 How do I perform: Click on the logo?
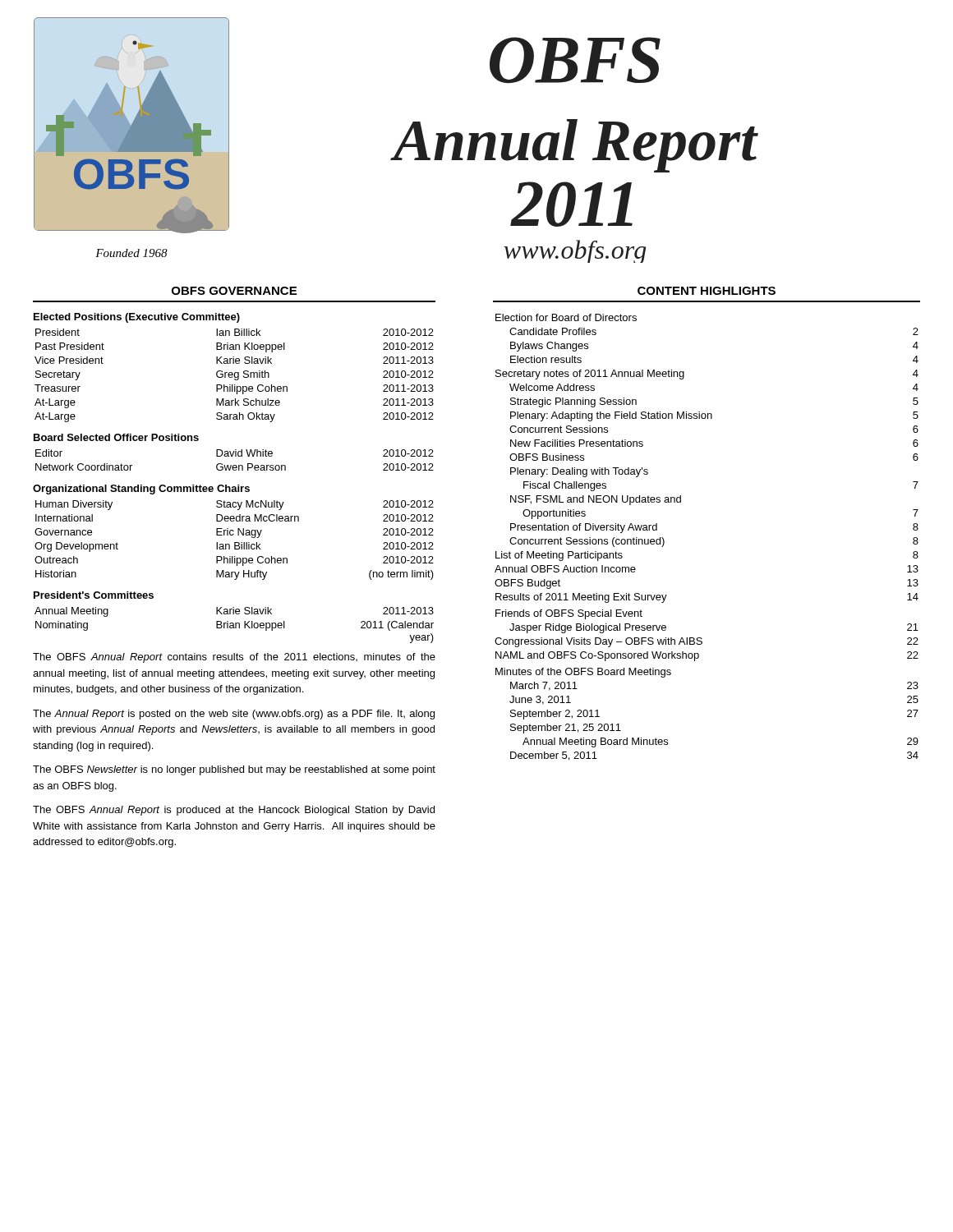pos(131,136)
